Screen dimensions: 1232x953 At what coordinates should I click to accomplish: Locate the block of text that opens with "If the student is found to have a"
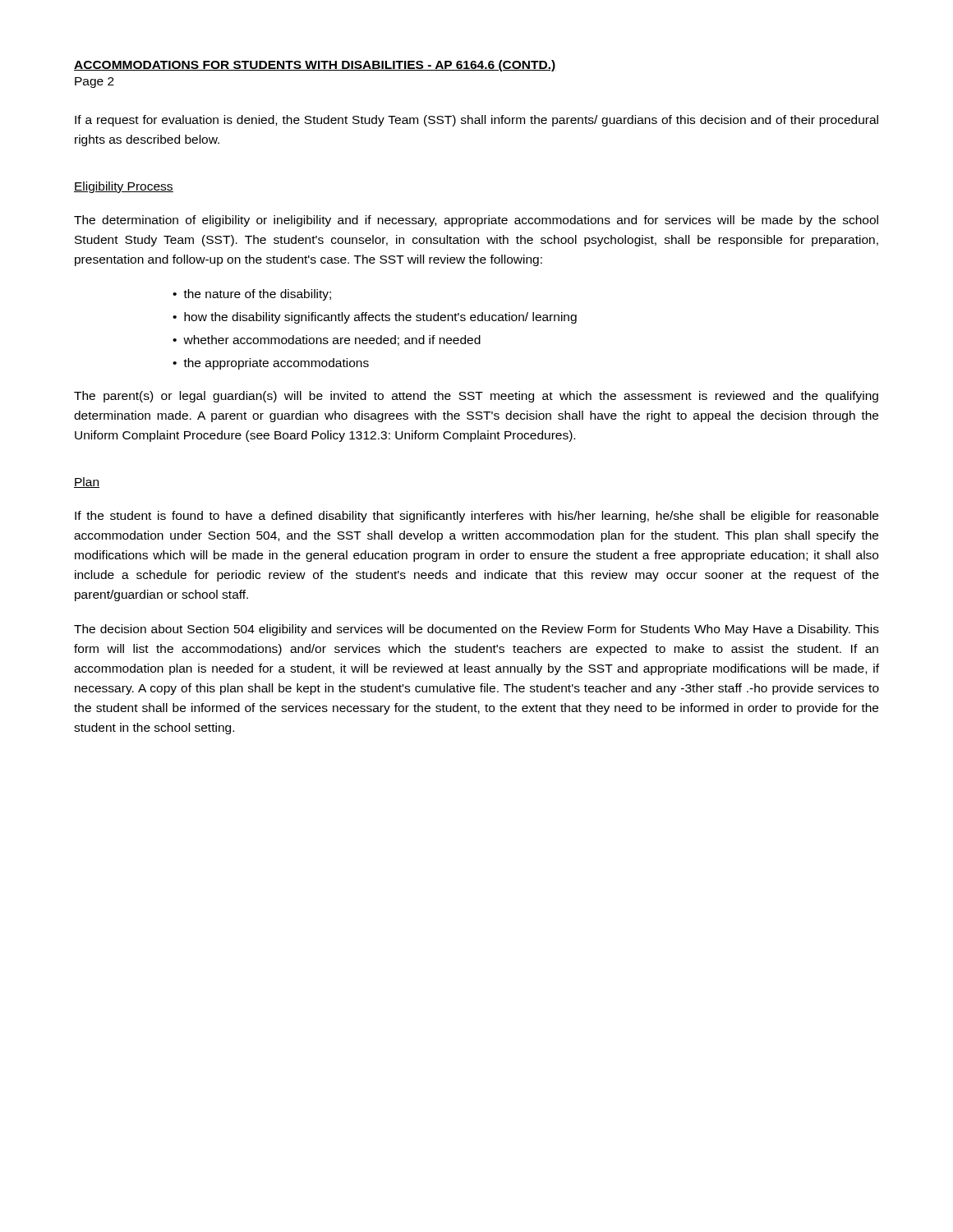[476, 555]
